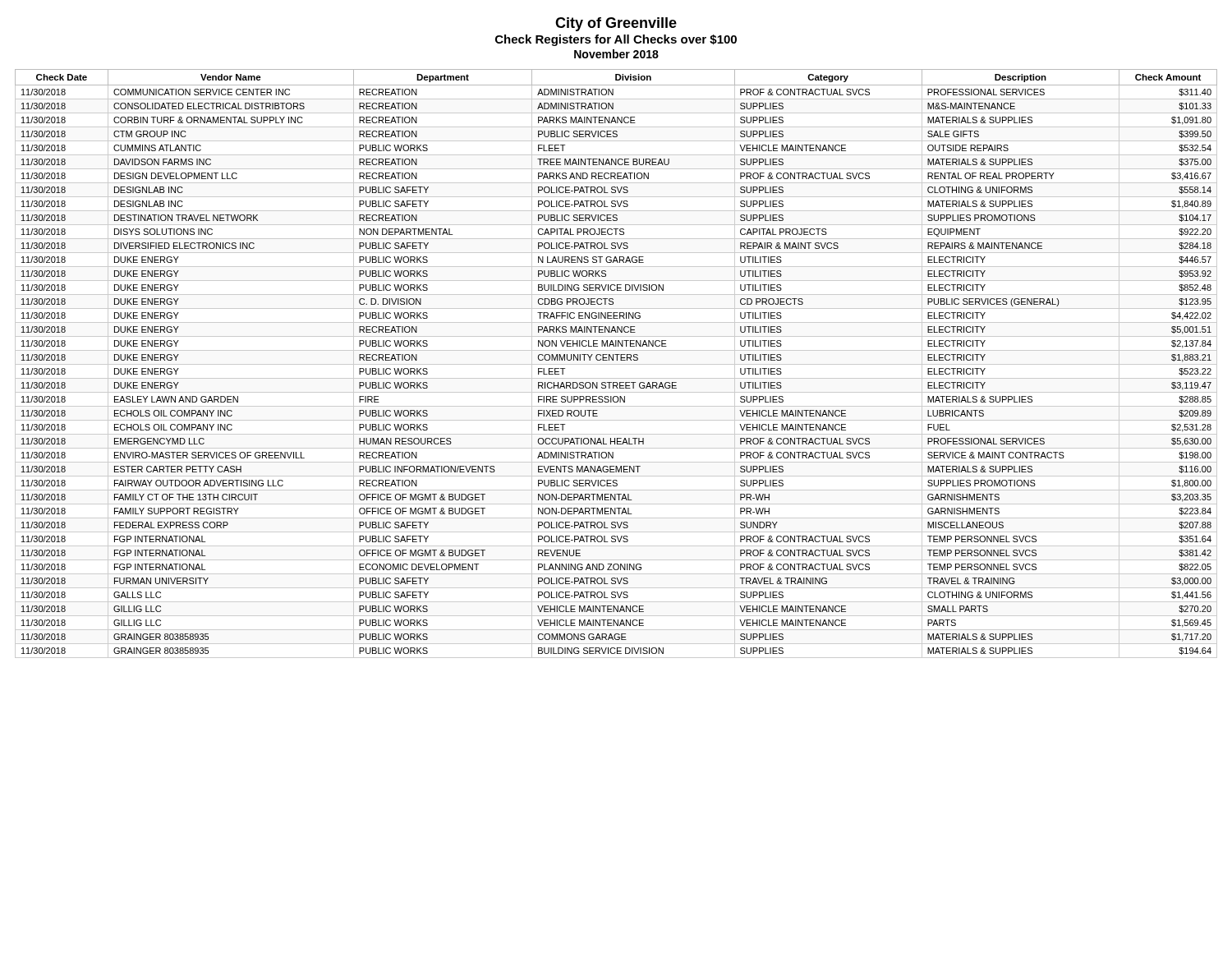Locate the table with the text "FGP INTERNATIONAL"
The width and height of the screenshot is (1232, 953).
point(616,360)
